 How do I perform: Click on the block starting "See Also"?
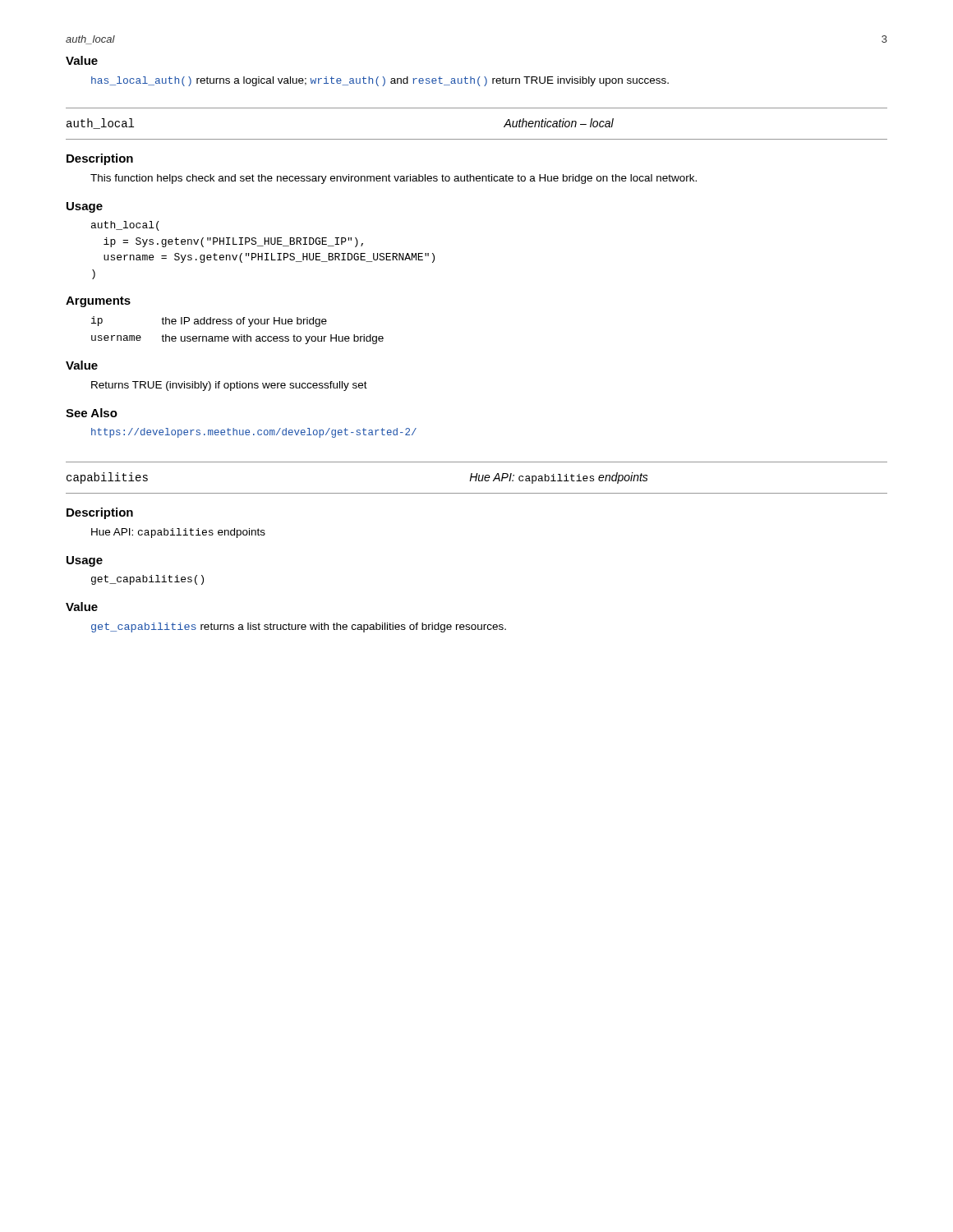tap(92, 413)
